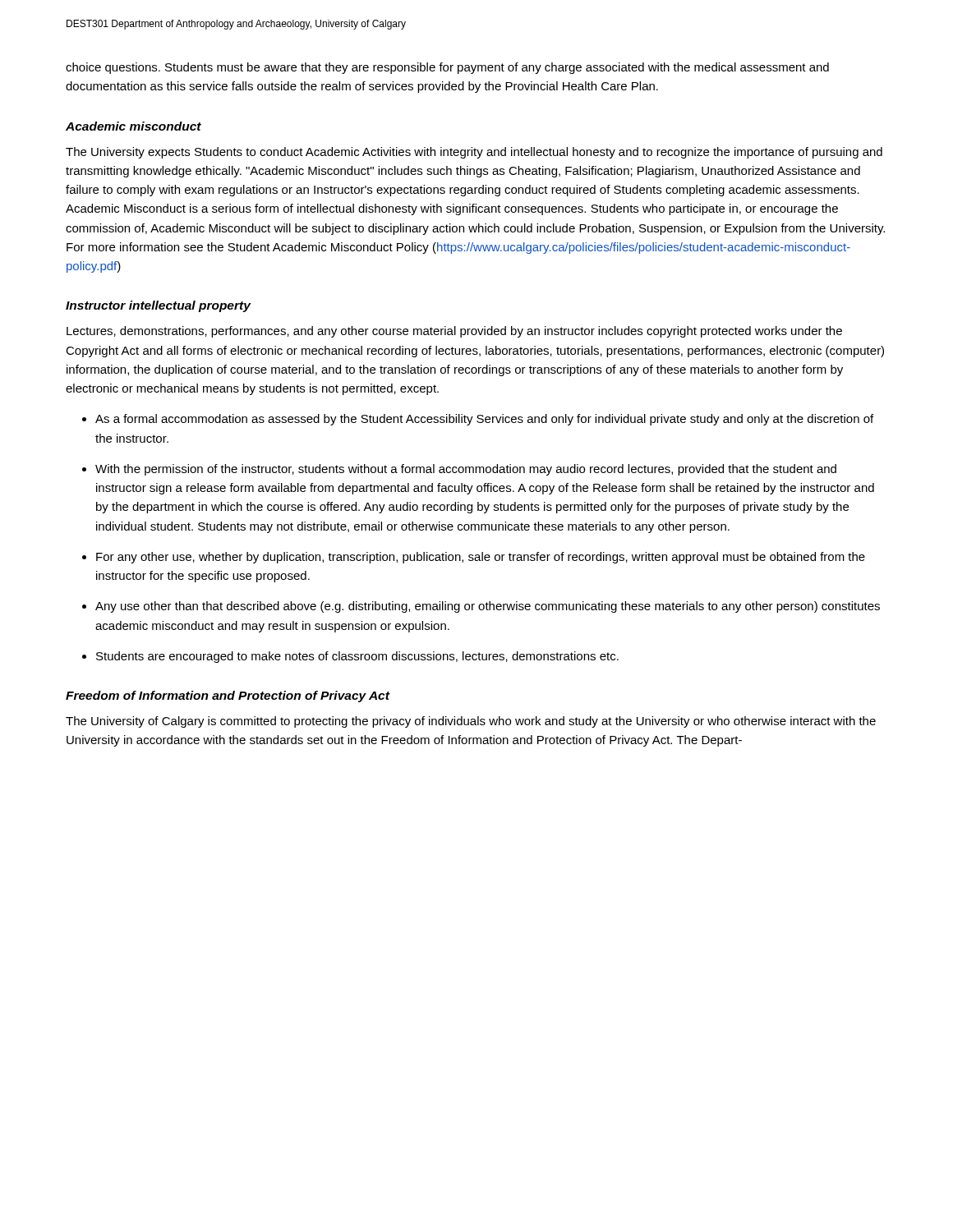Where is the passage that starts "The University expects Students"?
This screenshot has width=953, height=1232.
point(476,209)
